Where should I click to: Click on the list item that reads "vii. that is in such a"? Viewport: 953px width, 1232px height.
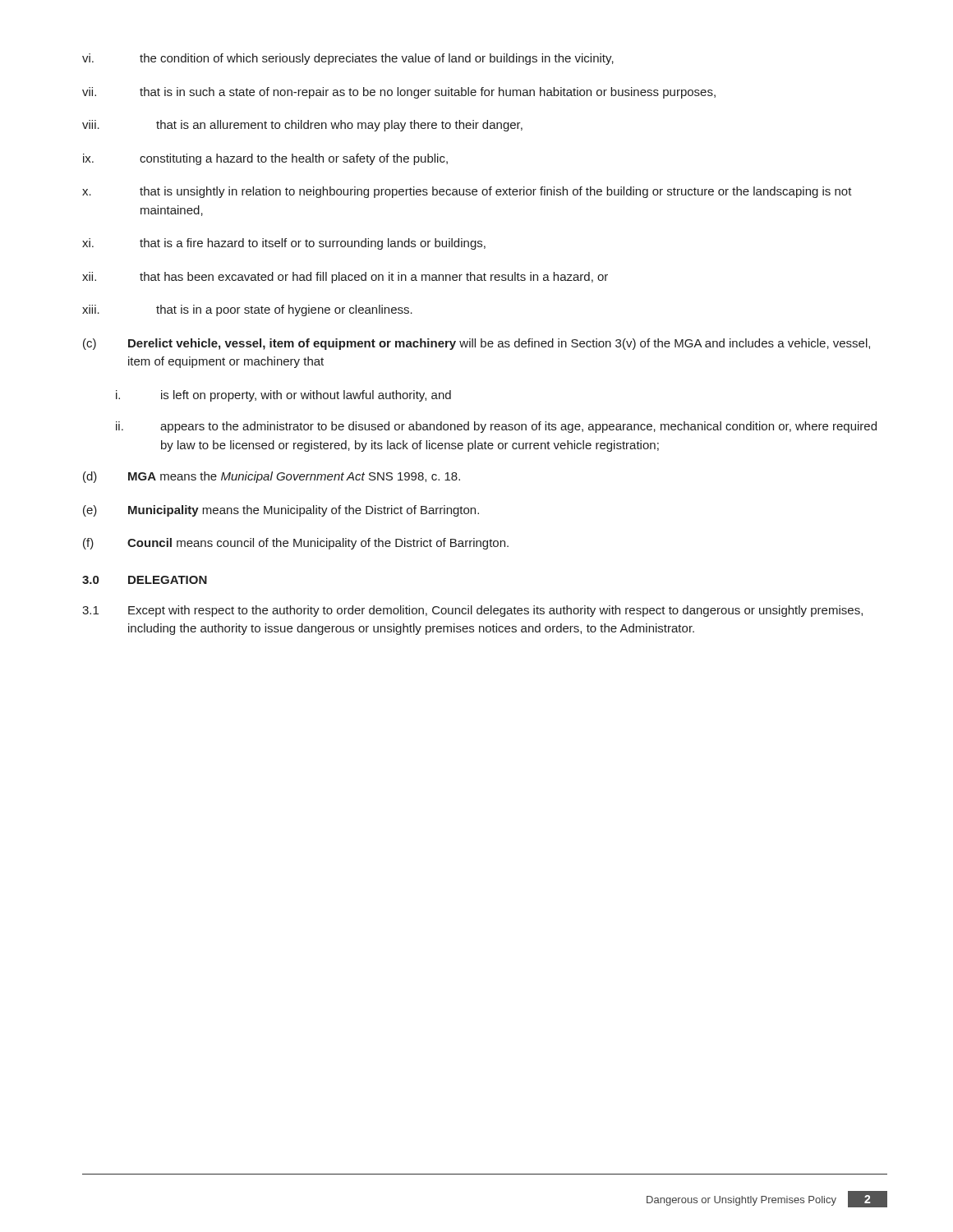pyautogui.click(x=485, y=92)
